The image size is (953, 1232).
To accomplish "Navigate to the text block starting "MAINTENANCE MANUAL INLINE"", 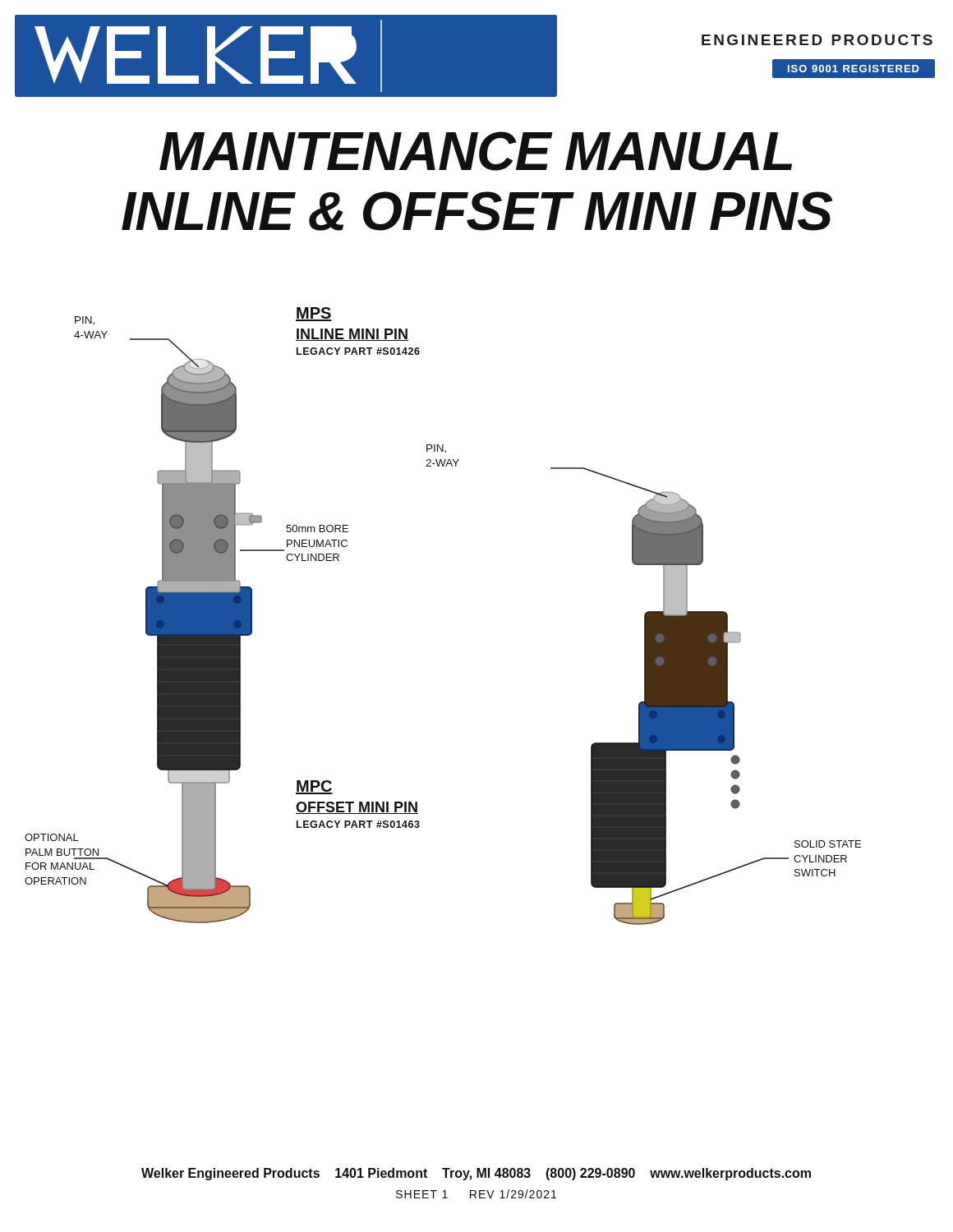I will [476, 181].
